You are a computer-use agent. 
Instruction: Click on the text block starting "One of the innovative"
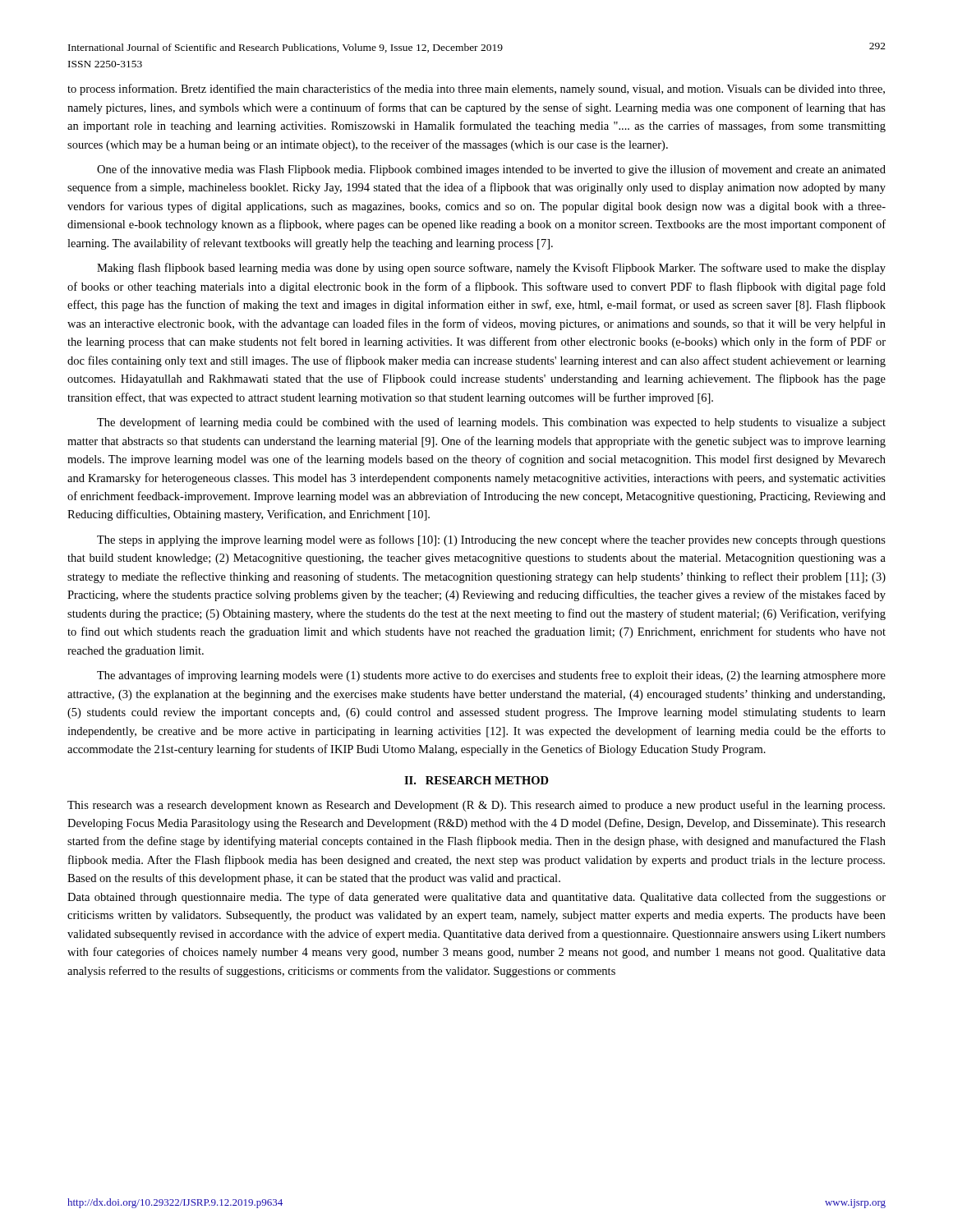476,206
